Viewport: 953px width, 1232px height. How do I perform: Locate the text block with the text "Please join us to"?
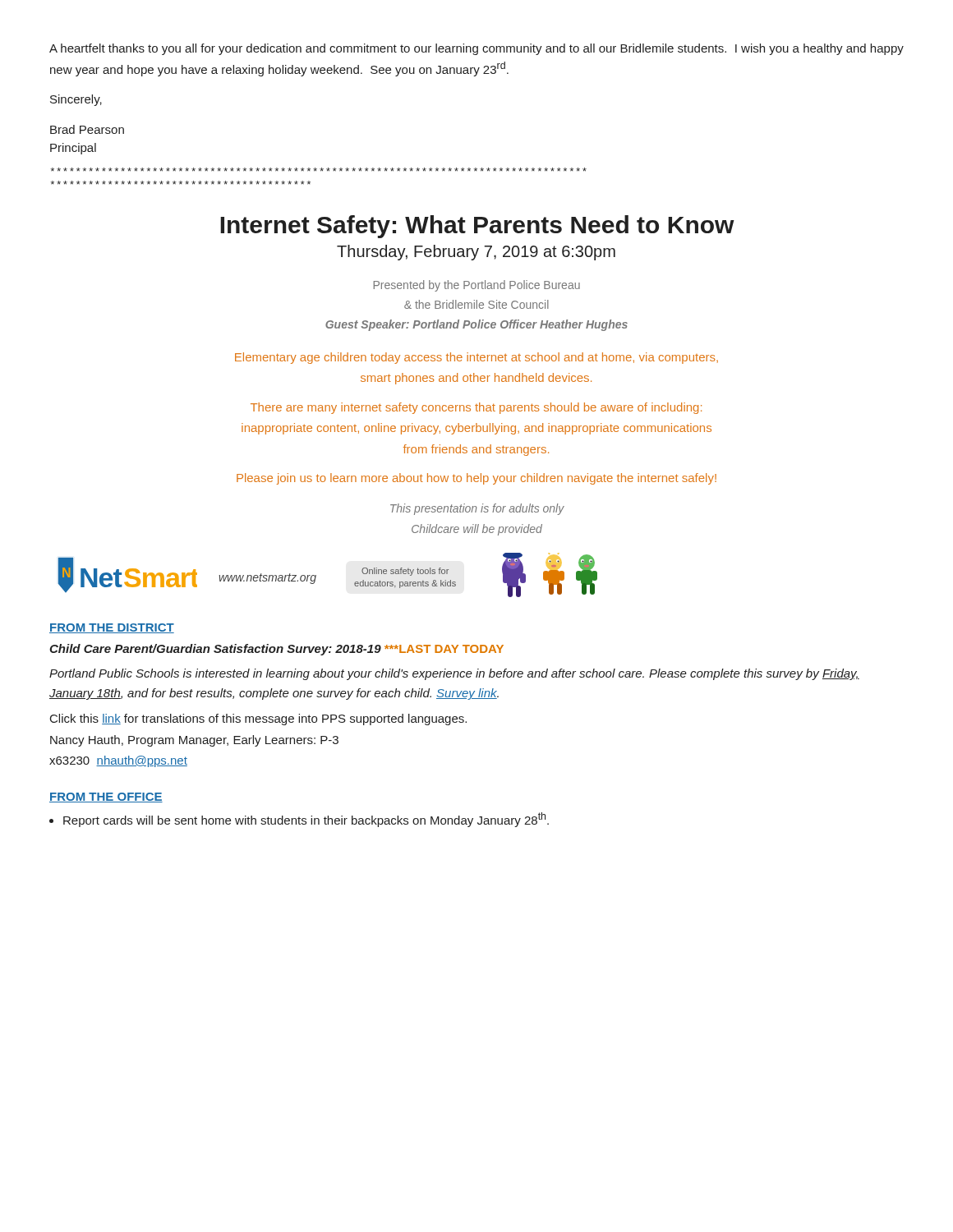(x=476, y=478)
